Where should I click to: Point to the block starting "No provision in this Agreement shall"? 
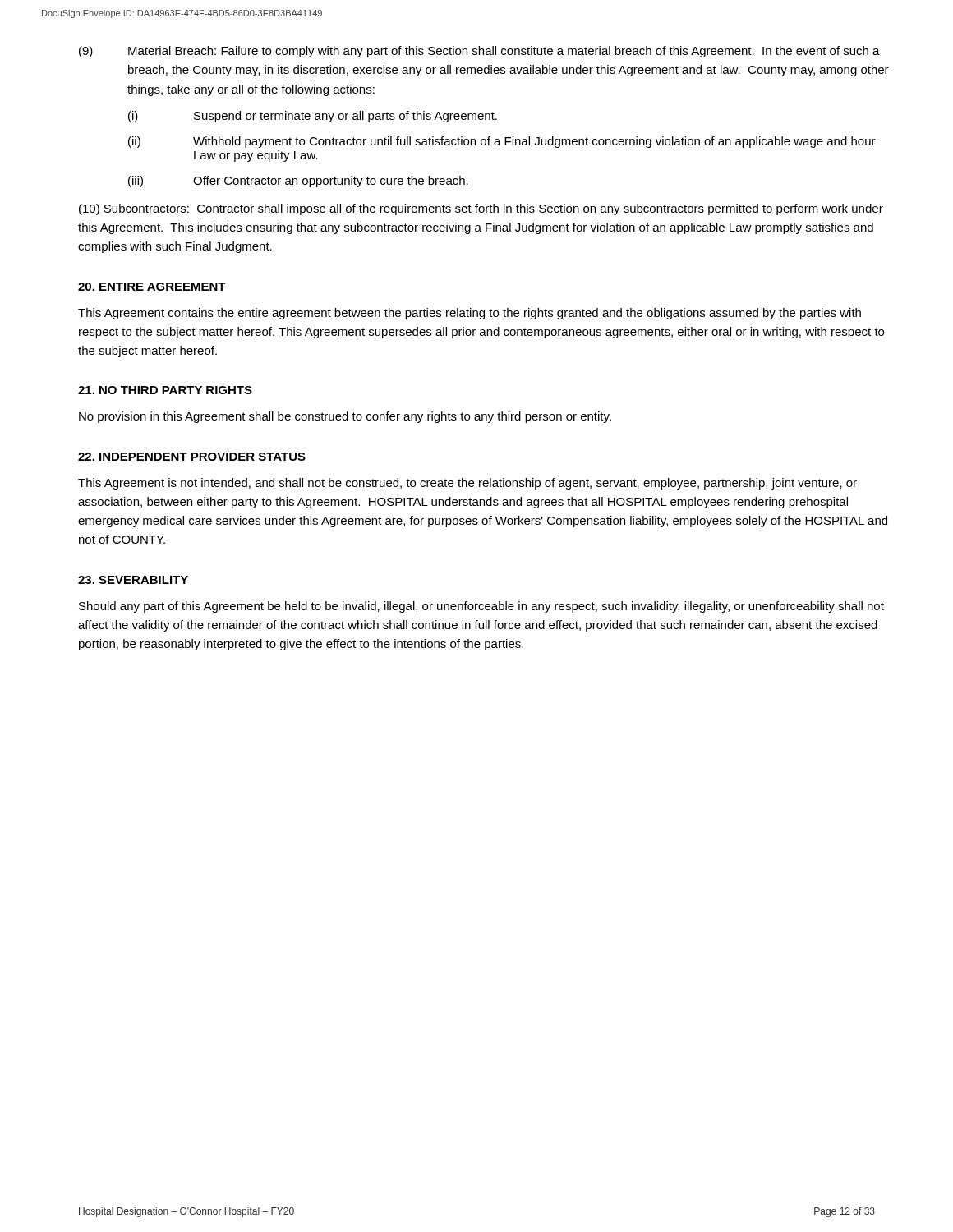[345, 416]
